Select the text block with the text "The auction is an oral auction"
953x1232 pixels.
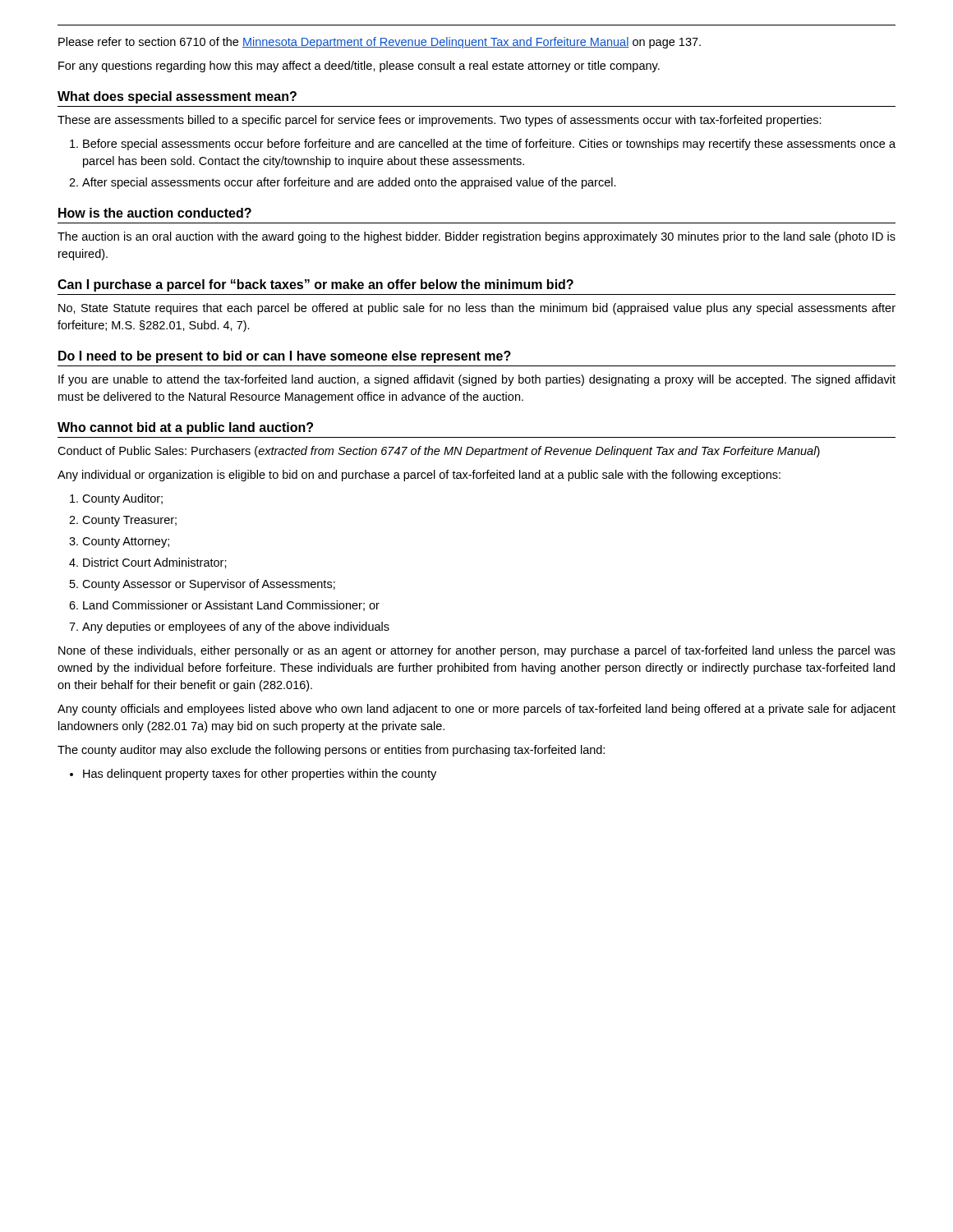(x=476, y=246)
